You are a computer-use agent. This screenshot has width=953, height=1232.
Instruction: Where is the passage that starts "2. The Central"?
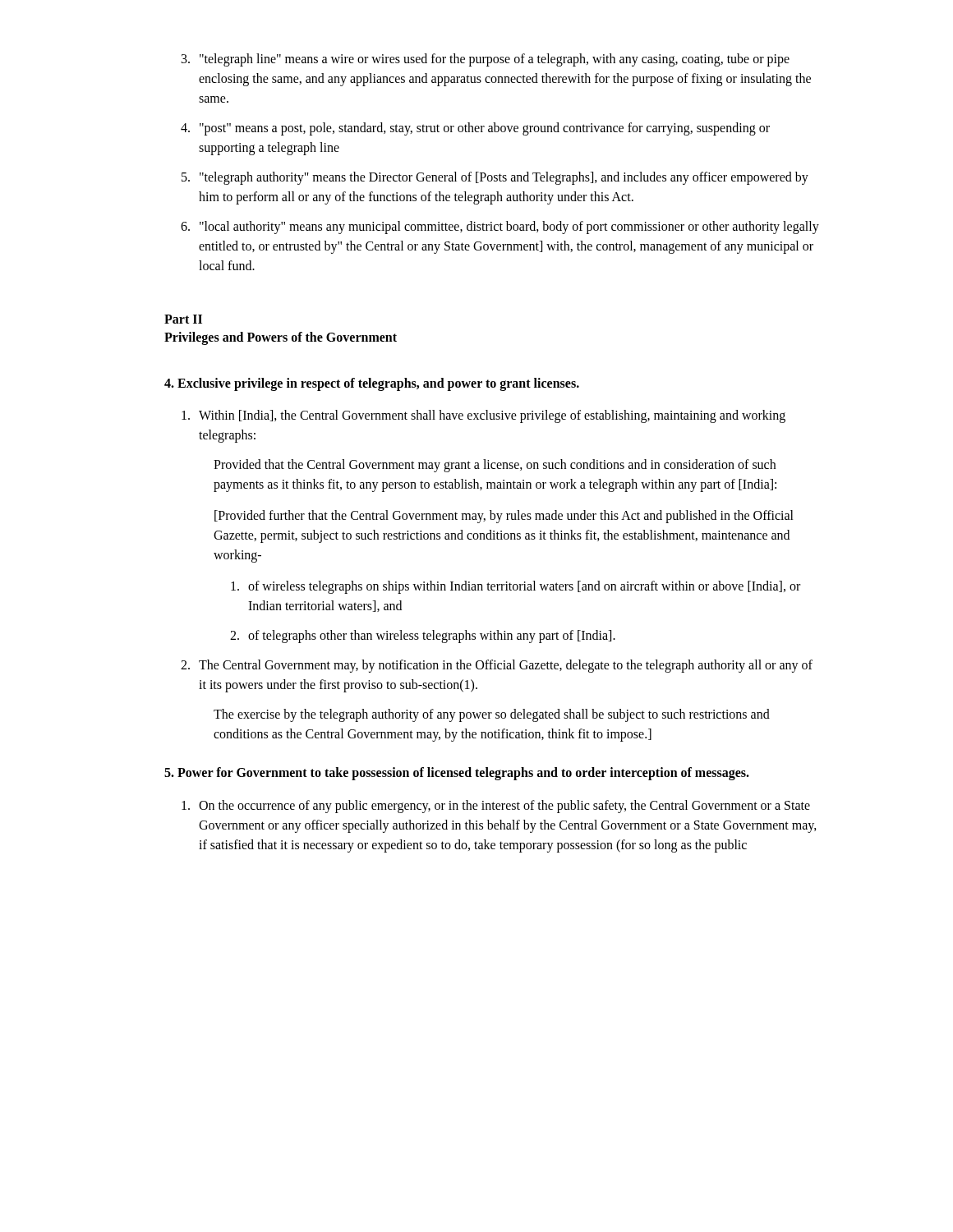pyautogui.click(x=493, y=676)
